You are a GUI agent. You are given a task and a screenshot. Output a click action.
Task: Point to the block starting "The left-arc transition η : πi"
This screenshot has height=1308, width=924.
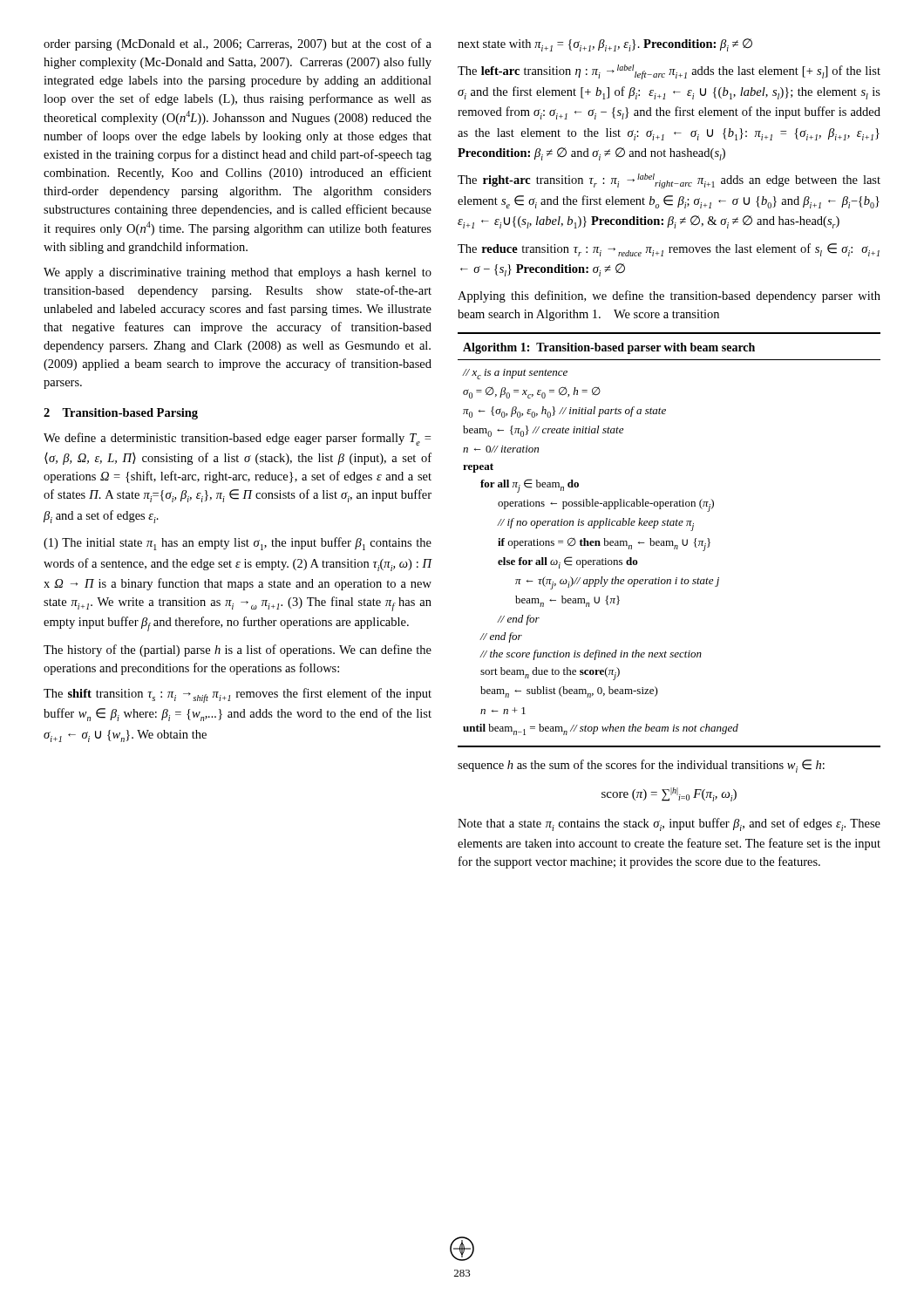click(669, 113)
